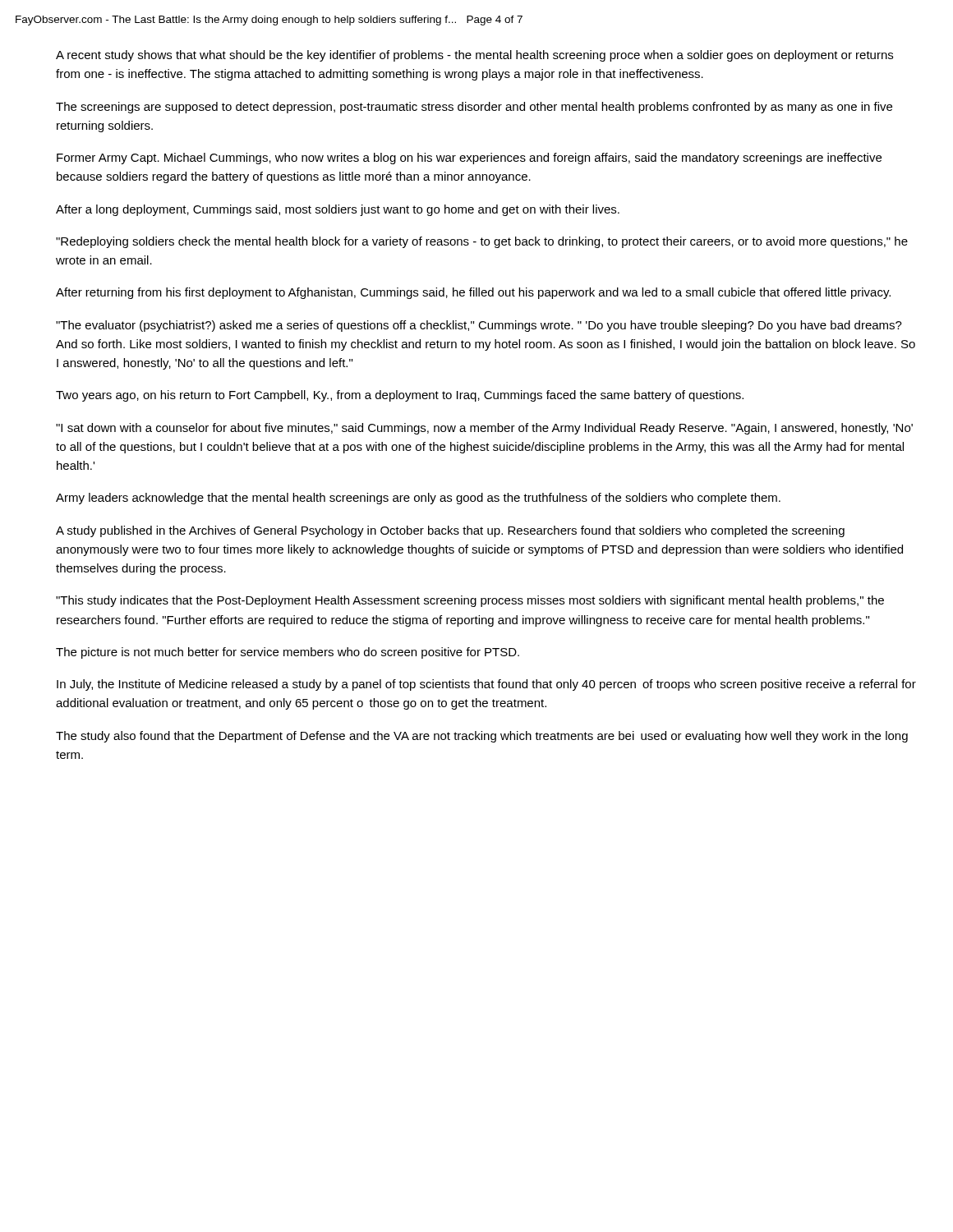
Task: Find the text block with the text "After returning from his first deployment to"
Action: click(x=474, y=292)
